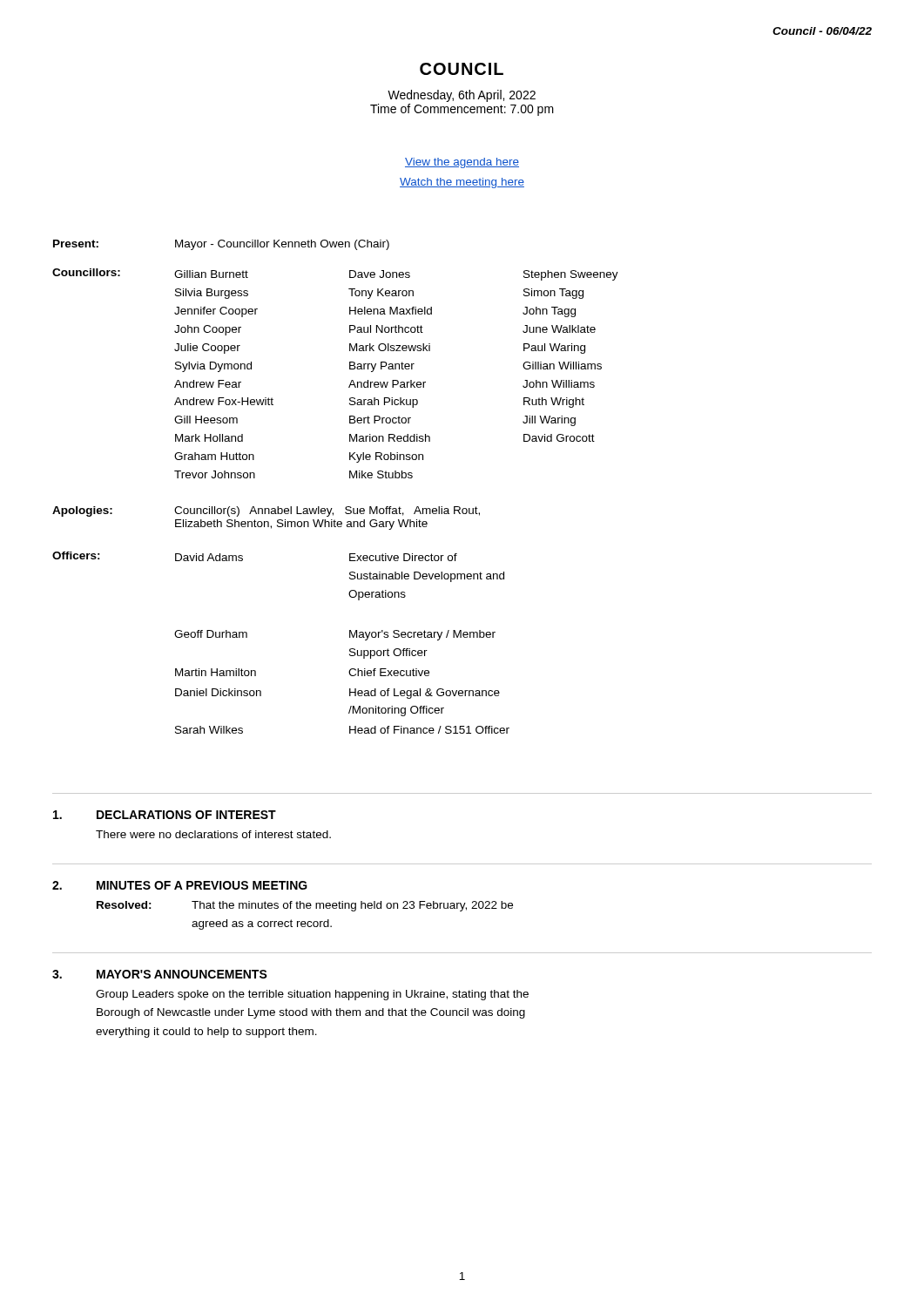
Task: Navigate to the text block starting "Gillian Burnett Silvia Burgess Jennifer Cooper John Cooper"
Action: (523, 375)
